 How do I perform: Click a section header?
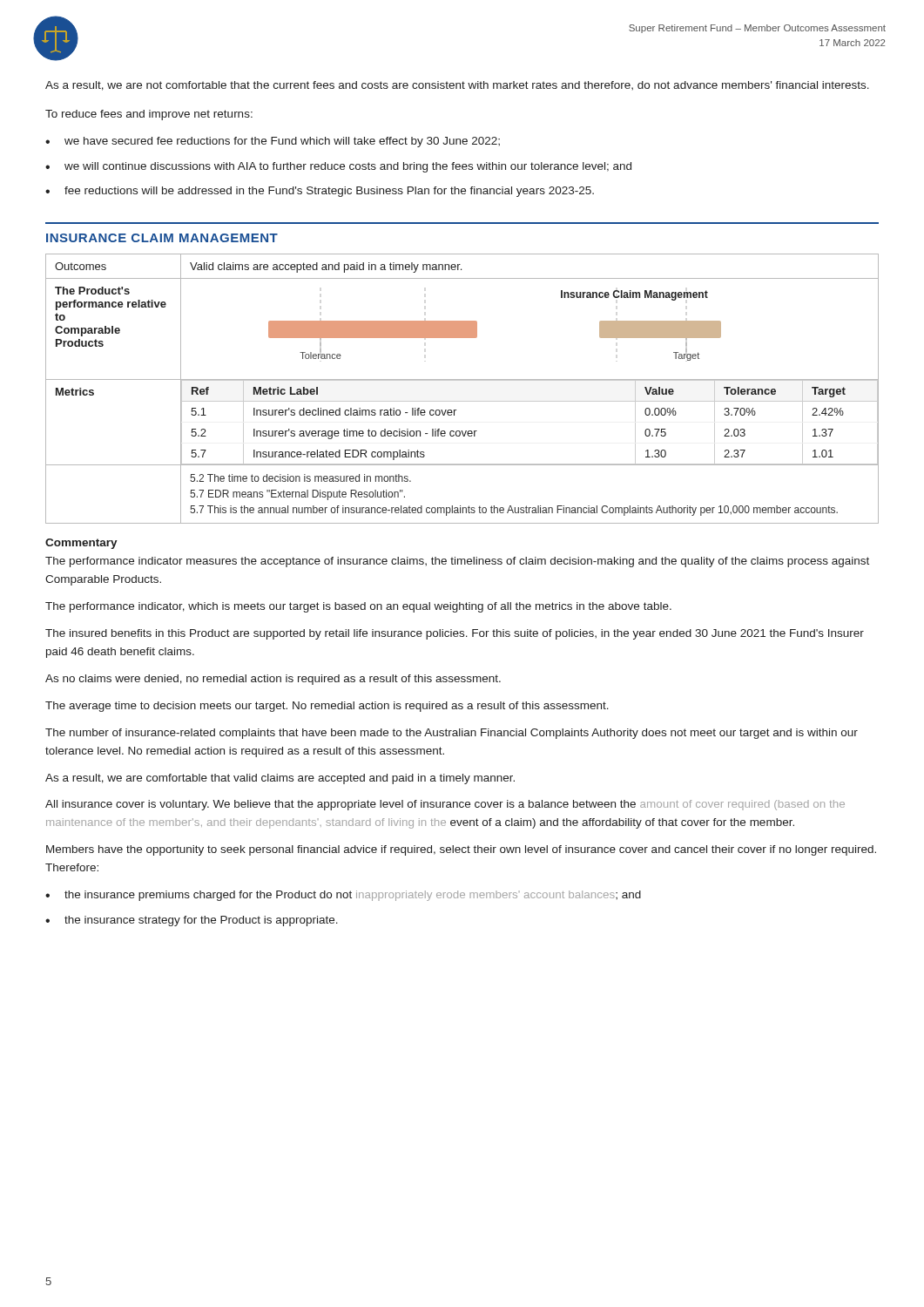162,238
